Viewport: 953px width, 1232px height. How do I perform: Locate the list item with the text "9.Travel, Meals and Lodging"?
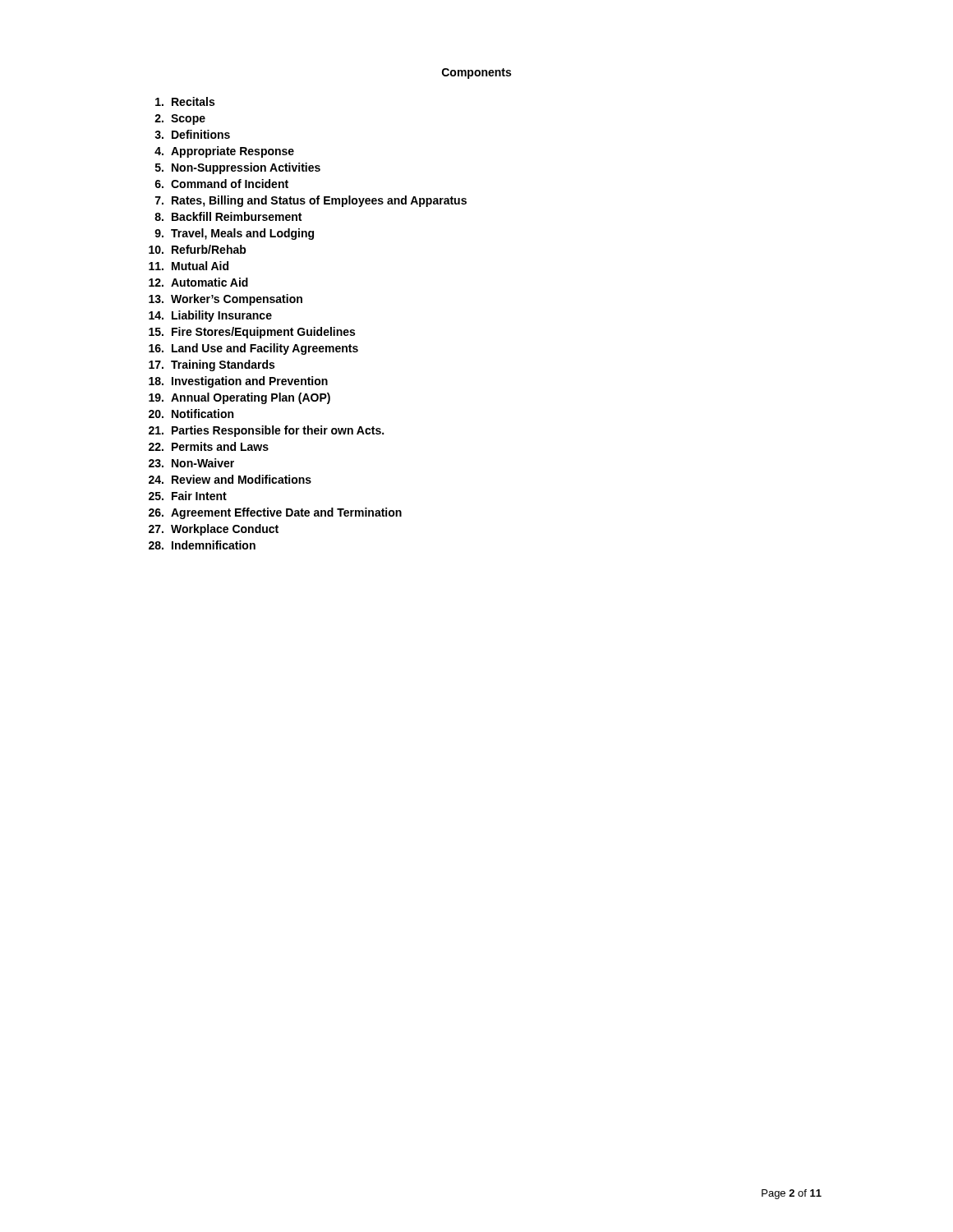(x=234, y=234)
